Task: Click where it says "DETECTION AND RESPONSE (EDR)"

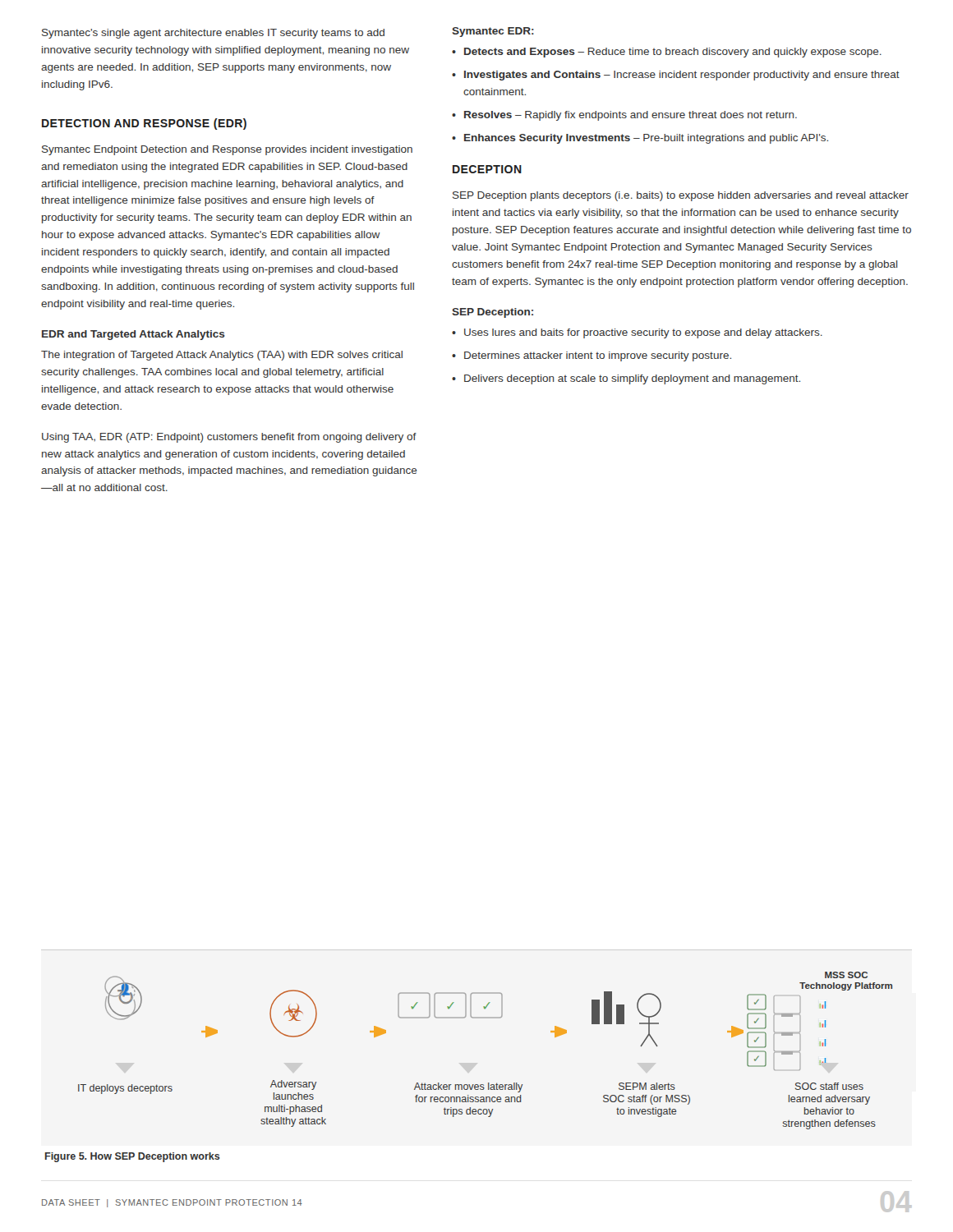Action: click(144, 123)
